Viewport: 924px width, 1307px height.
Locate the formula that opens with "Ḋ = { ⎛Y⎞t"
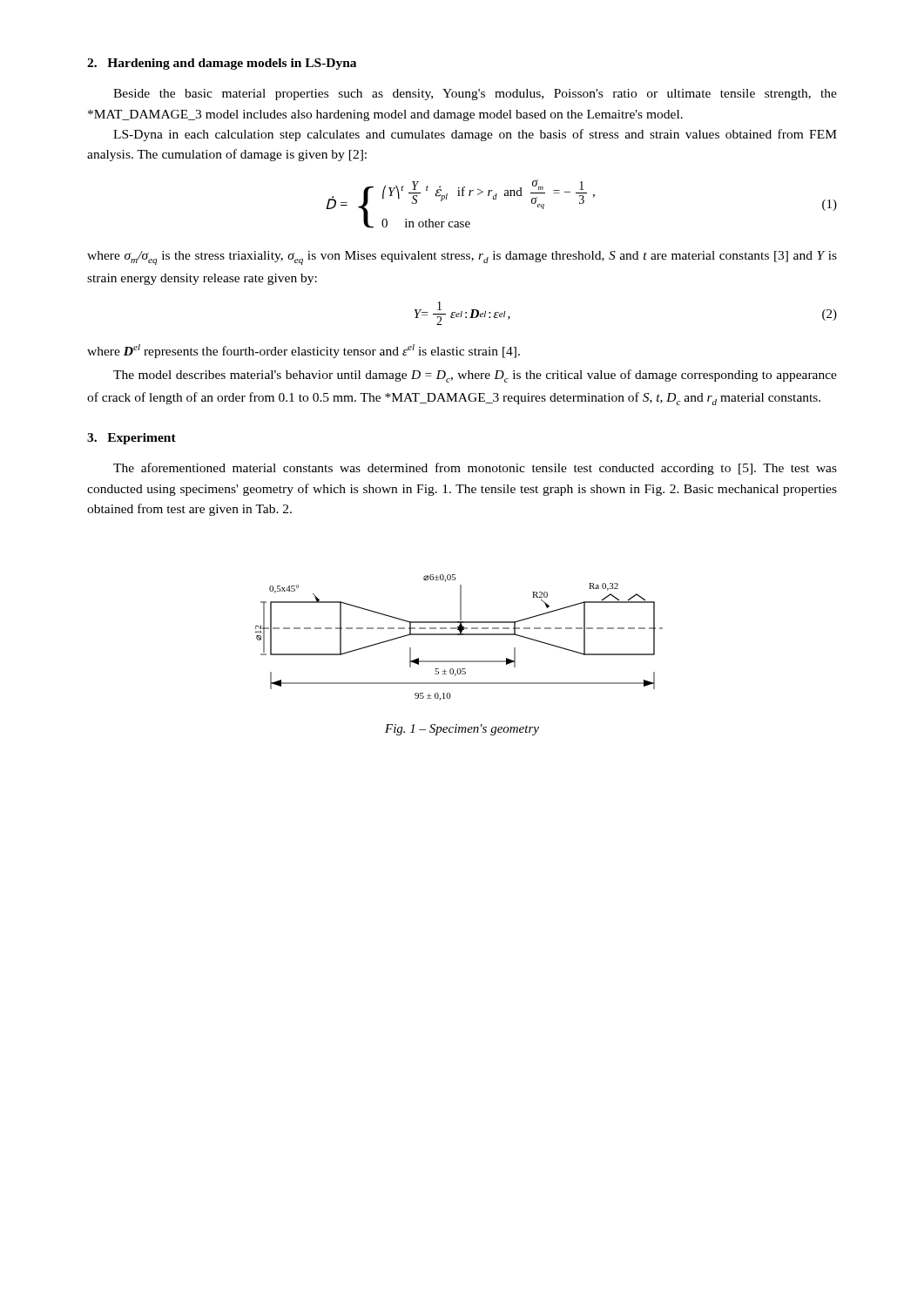coord(581,204)
